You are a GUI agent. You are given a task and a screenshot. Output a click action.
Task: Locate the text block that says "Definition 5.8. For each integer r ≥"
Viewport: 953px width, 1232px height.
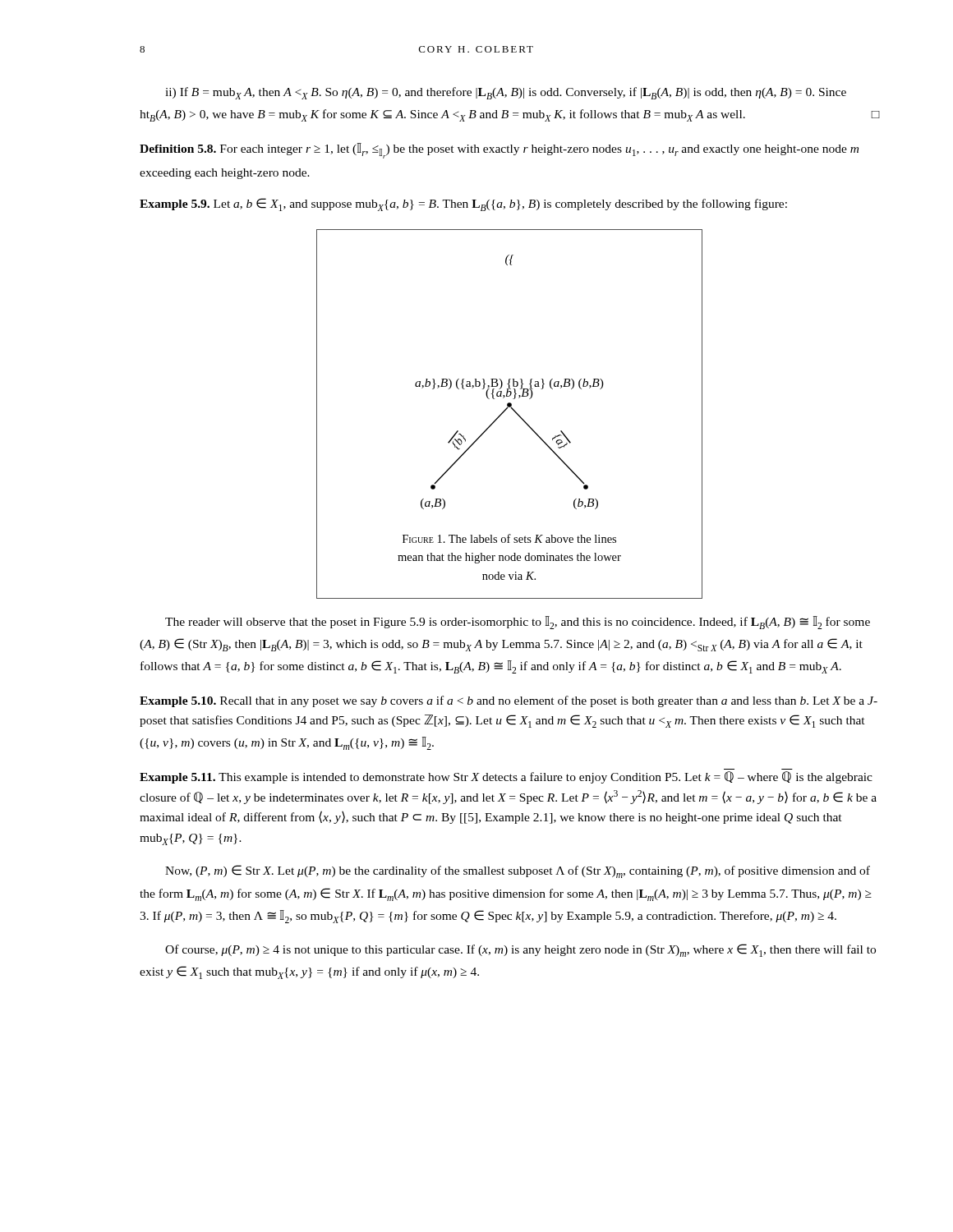(499, 160)
